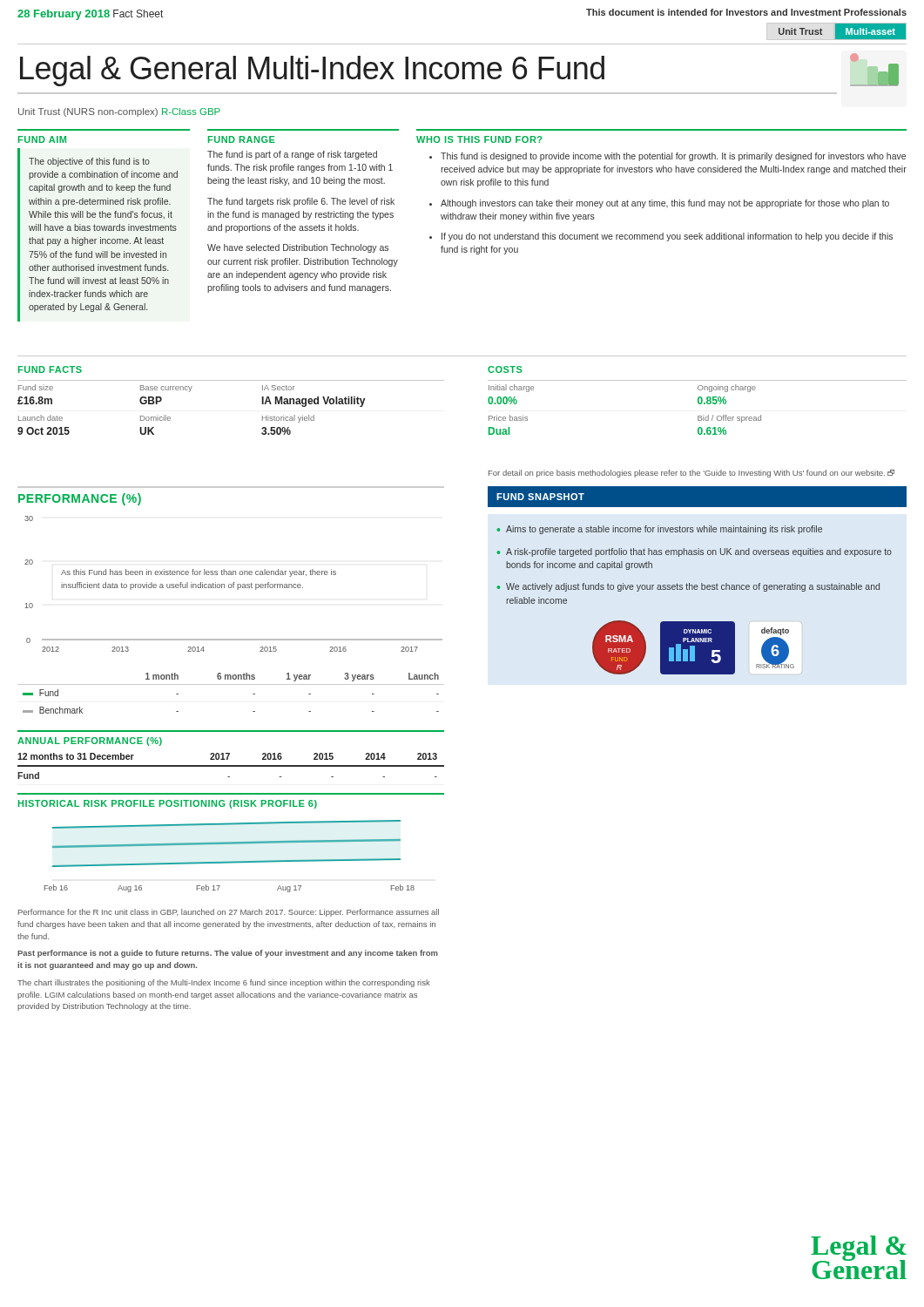Viewport: 924px width, 1307px height.
Task: Find the table that mentions "12 months to 31 December"
Action: pyautogui.click(x=231, y=766)
